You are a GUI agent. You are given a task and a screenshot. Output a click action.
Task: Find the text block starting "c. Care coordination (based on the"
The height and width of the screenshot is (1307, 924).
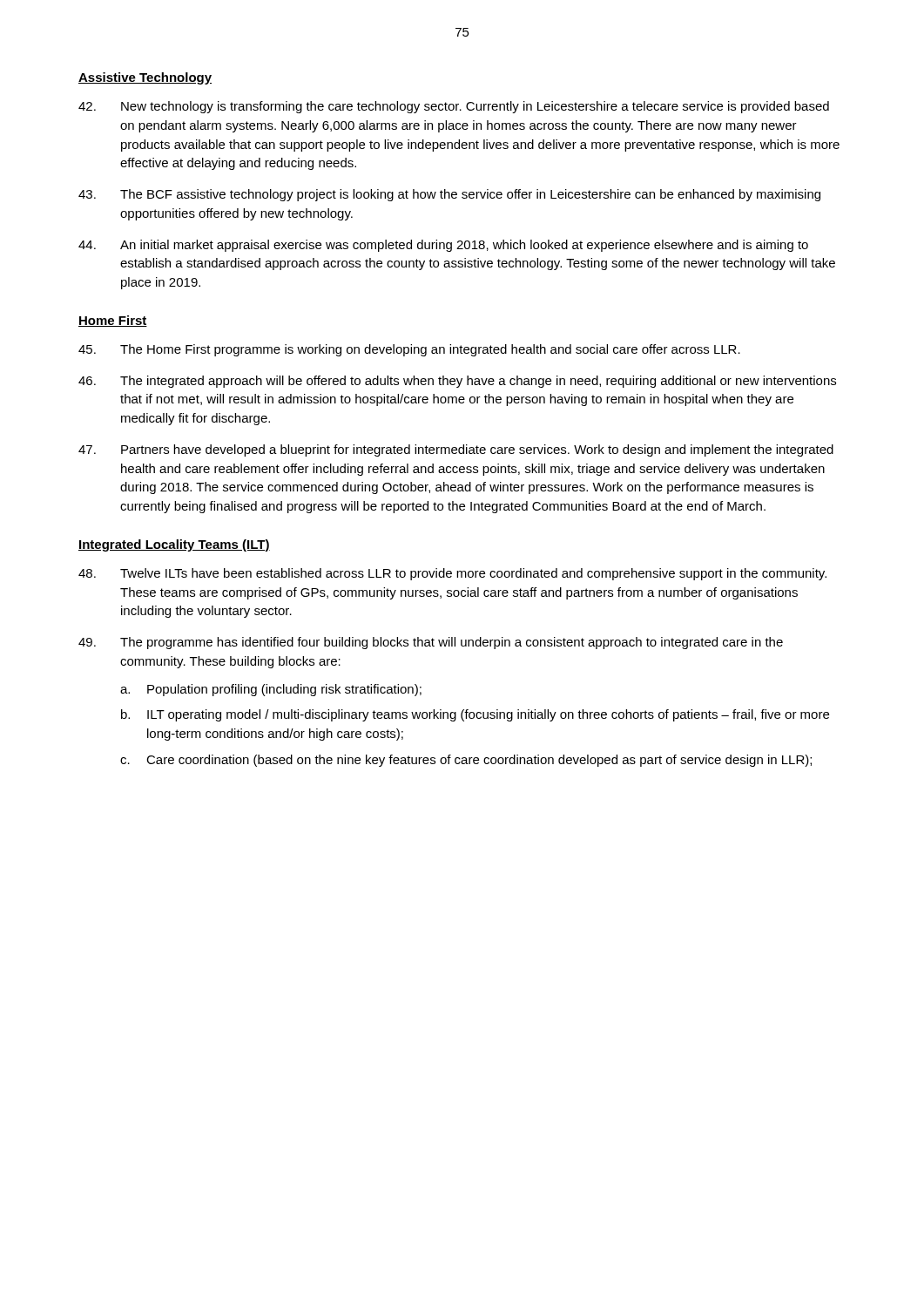pyautogui.click(x=483, y=759)
